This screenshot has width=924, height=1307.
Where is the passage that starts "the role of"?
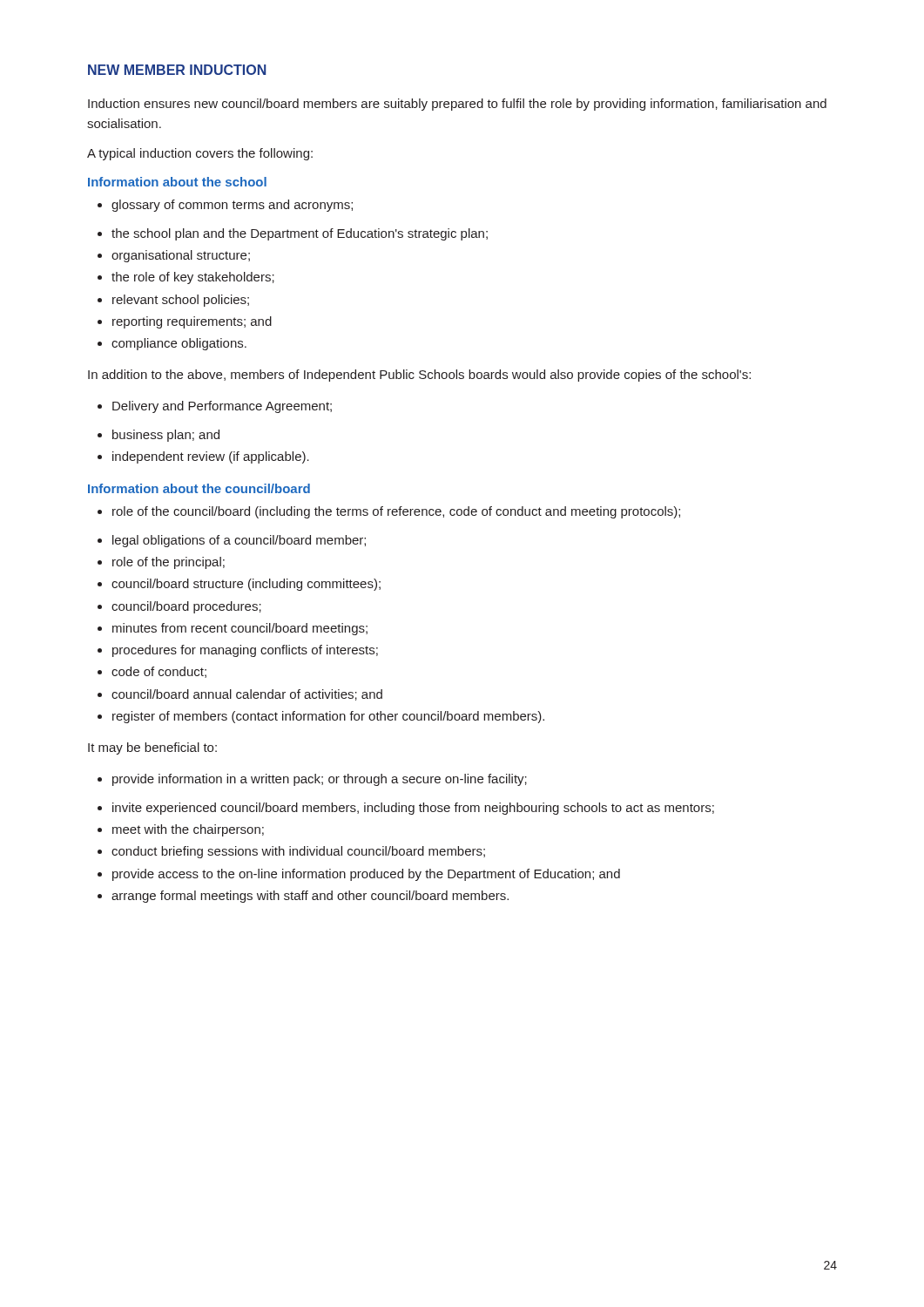click(186, 278)
